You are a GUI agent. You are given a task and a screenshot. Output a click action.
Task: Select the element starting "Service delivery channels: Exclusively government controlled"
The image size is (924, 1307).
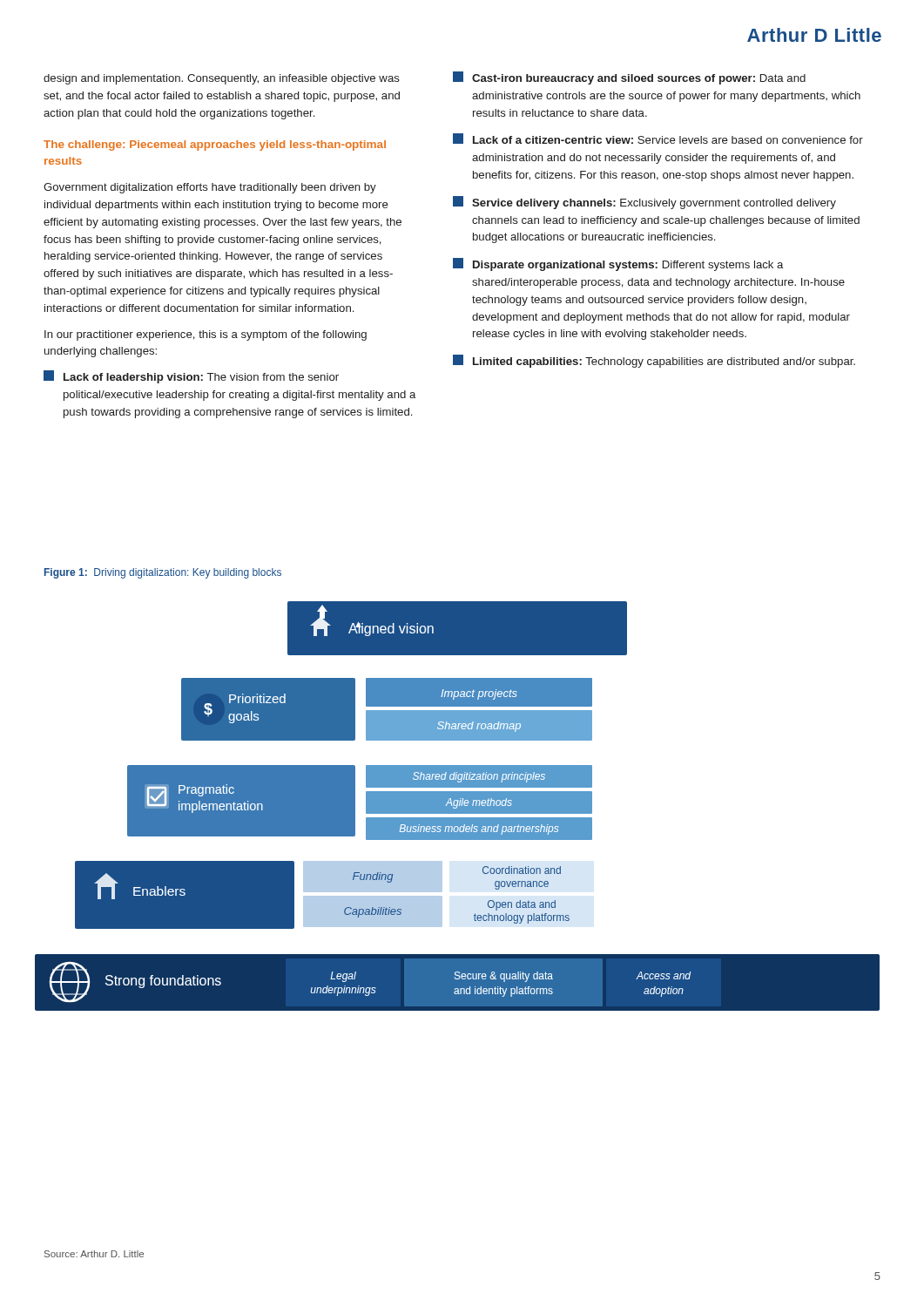[x=662, y=220]
